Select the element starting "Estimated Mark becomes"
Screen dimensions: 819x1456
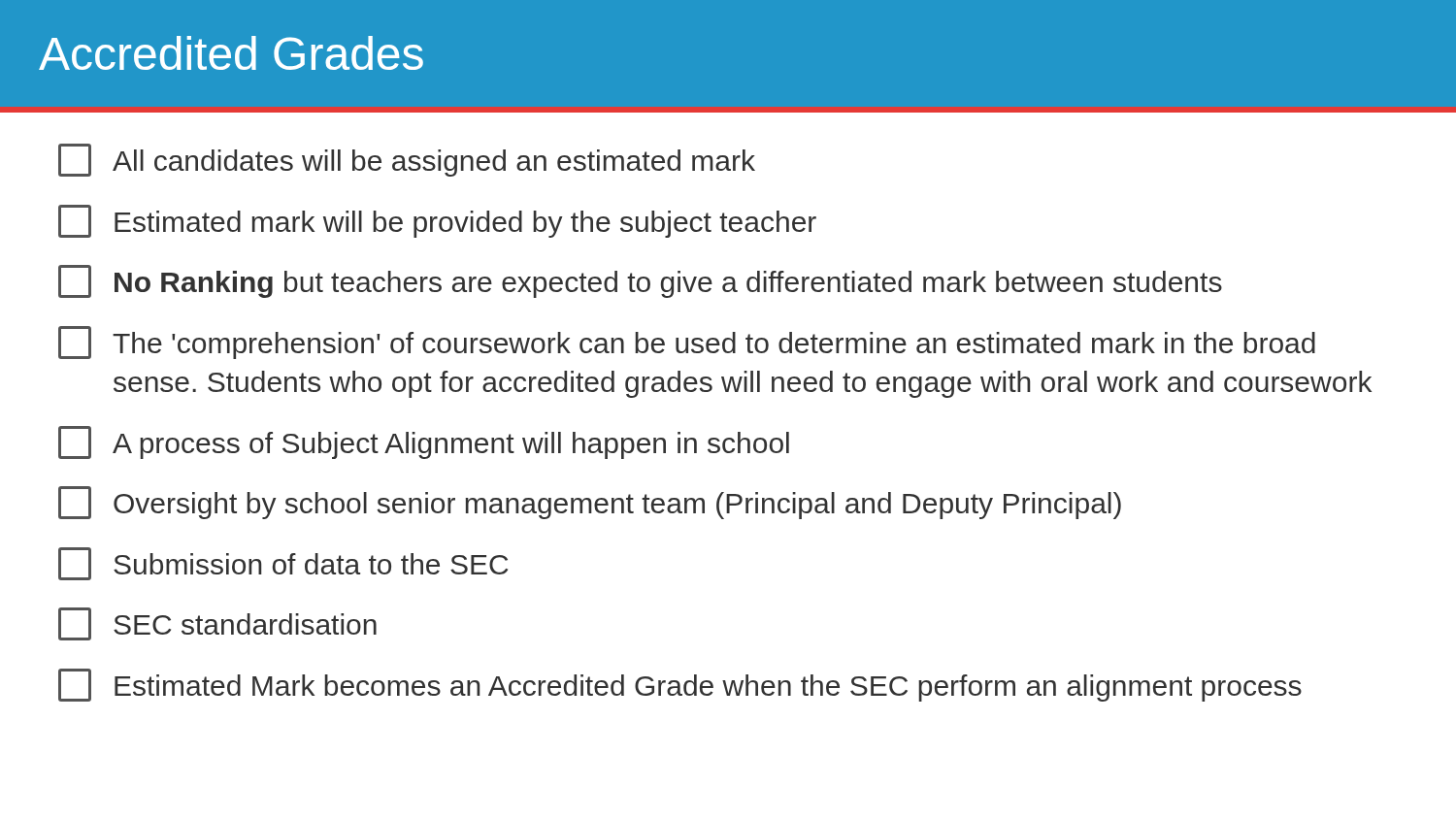(680, 686)
